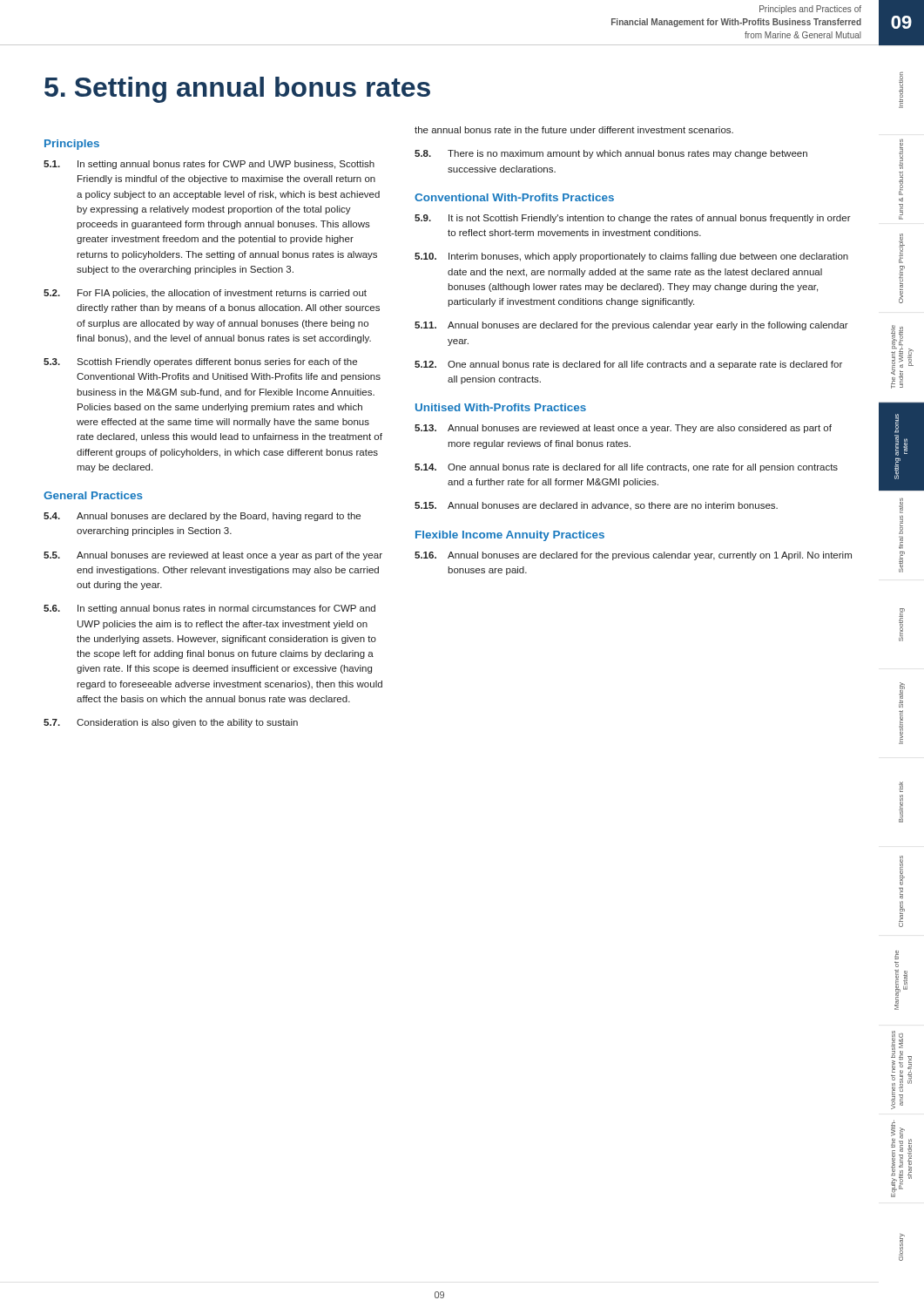Locate the block of text that opens with "5.13. Annual bonuses are reviewed at"

coord(634,436)
